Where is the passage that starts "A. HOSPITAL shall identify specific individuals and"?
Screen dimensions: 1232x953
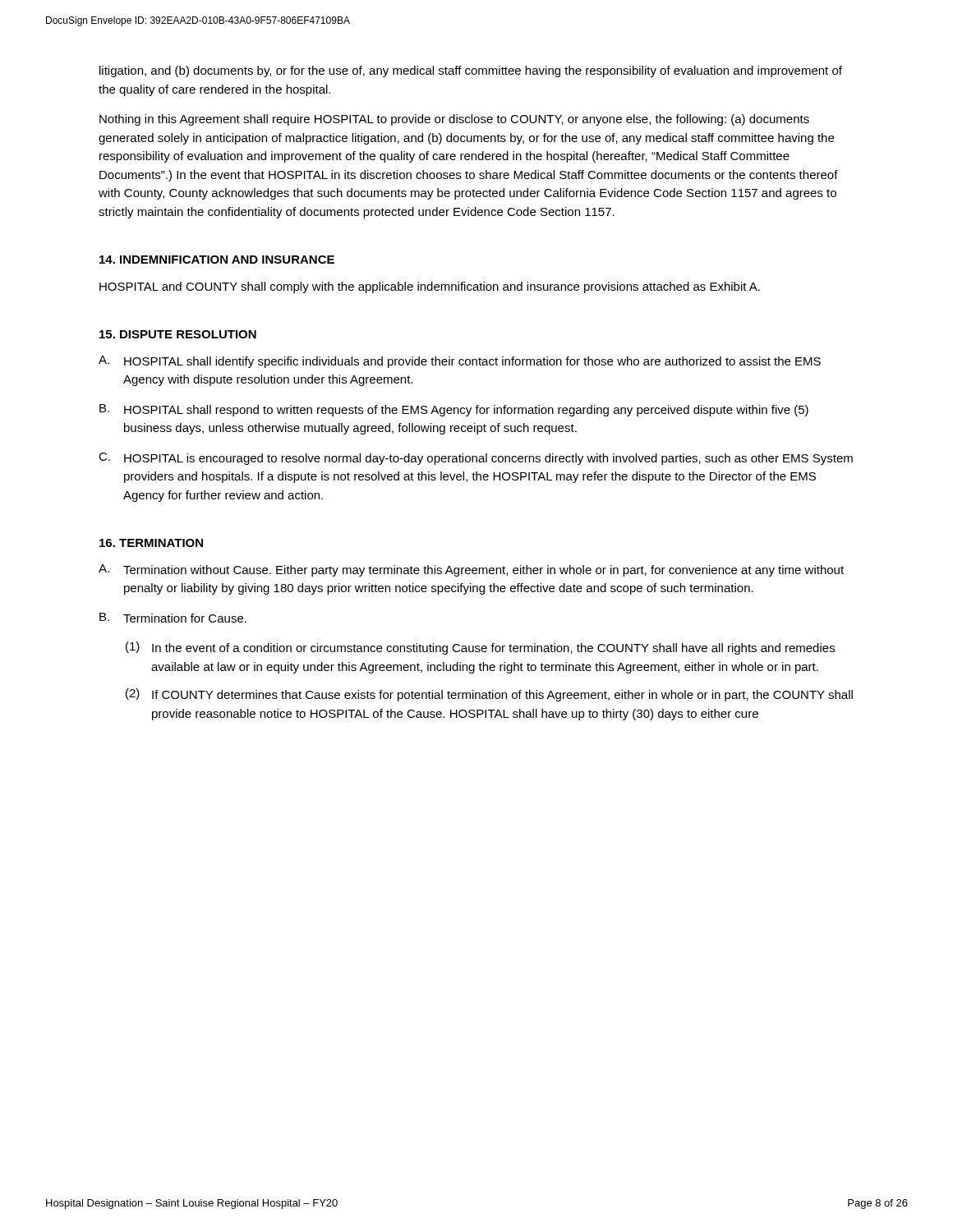coord(476,370)
